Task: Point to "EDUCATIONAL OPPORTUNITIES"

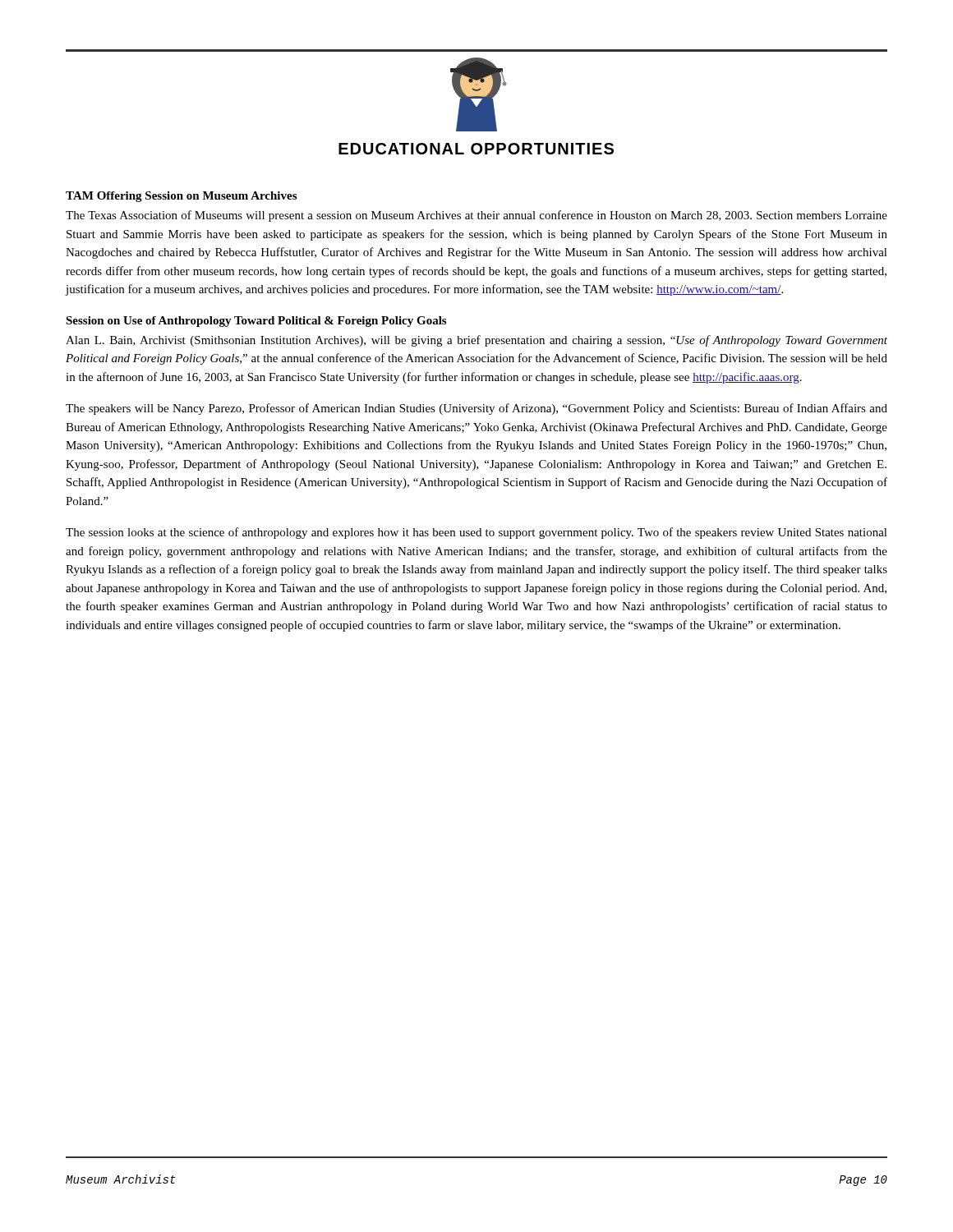Action: click(476, 149)
